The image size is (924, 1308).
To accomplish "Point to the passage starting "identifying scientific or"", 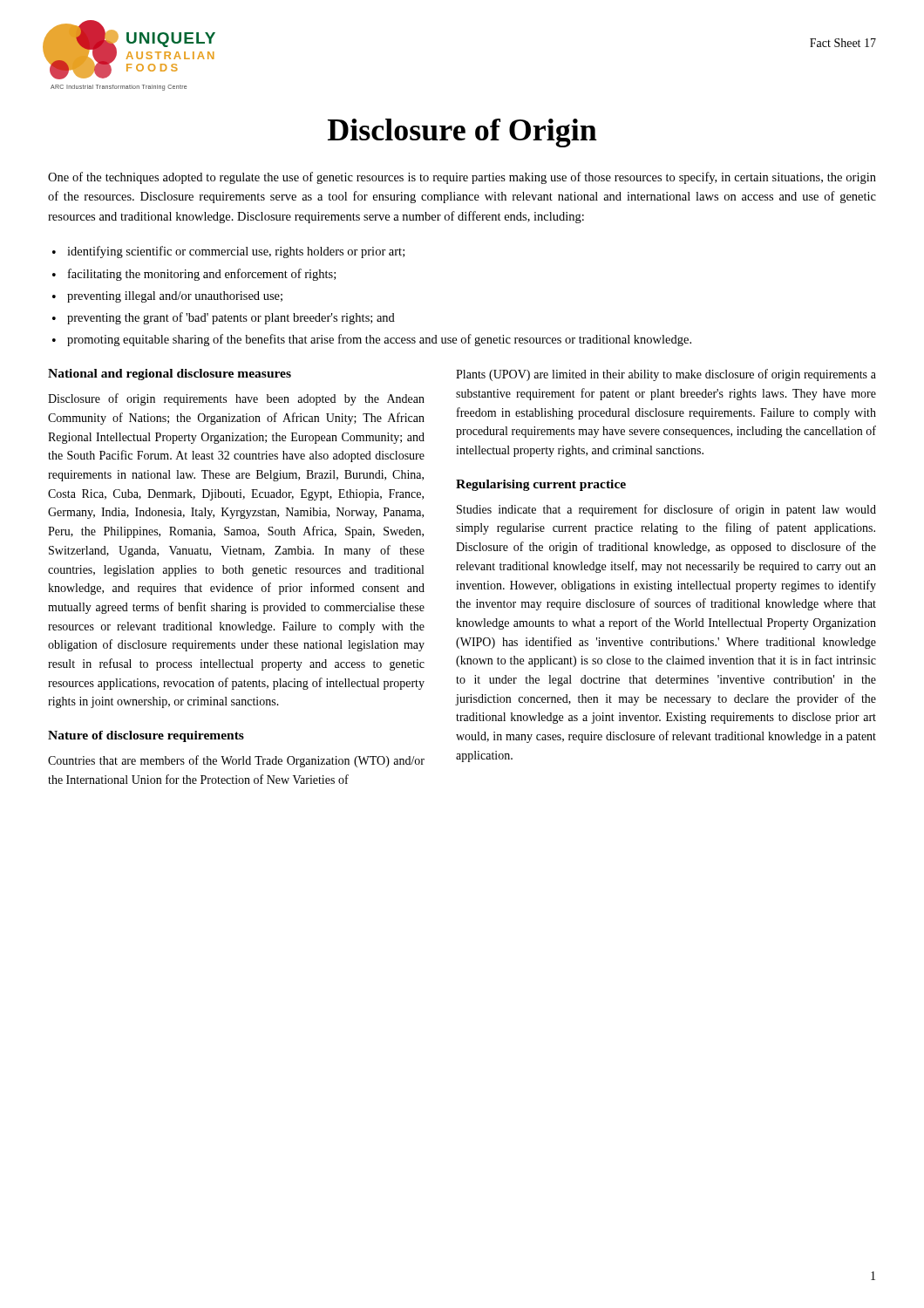I will (236, 251).
